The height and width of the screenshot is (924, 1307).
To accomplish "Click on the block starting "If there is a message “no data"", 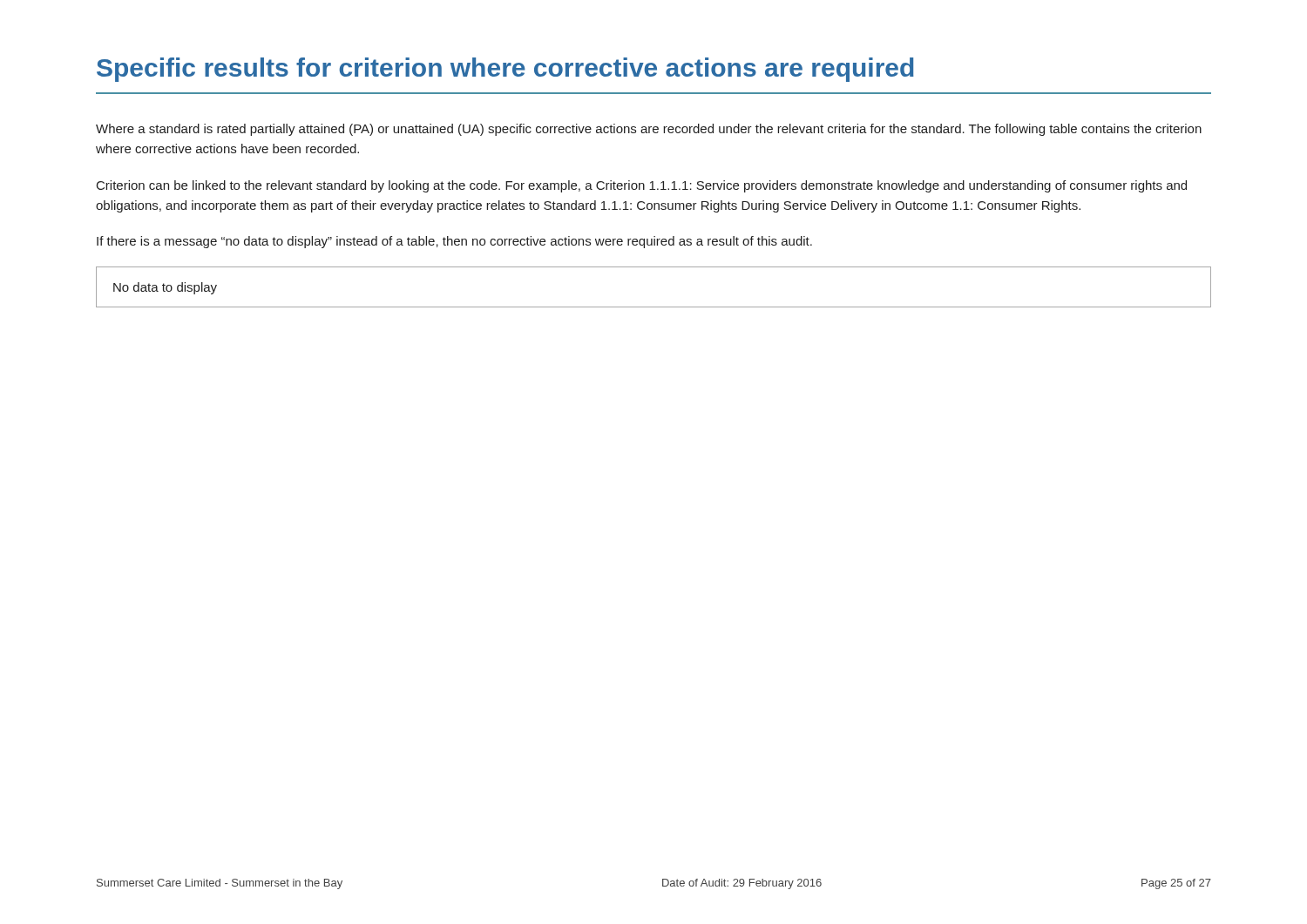I will tap(454, 241).
